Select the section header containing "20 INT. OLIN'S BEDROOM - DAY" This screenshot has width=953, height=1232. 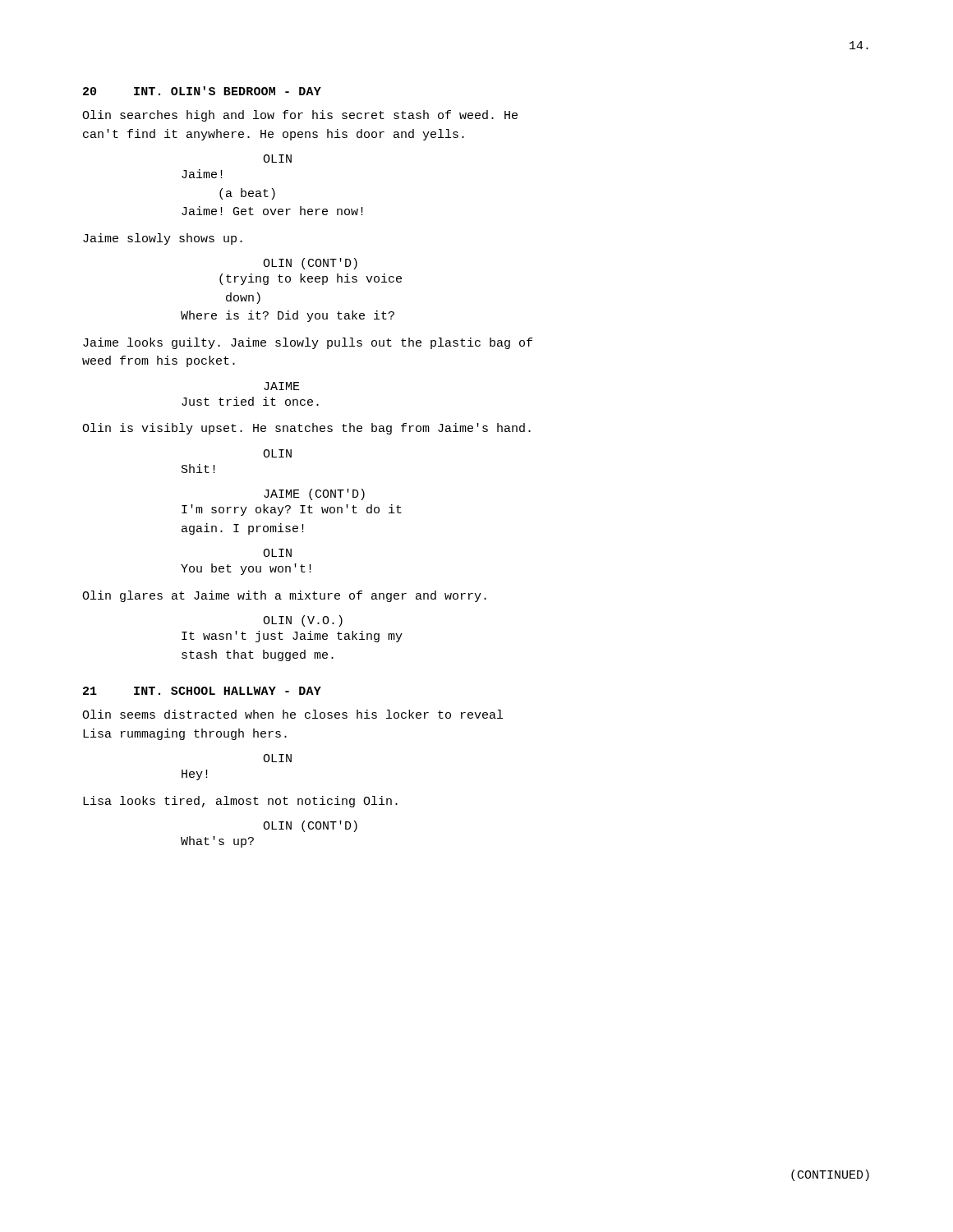(202, 92)
